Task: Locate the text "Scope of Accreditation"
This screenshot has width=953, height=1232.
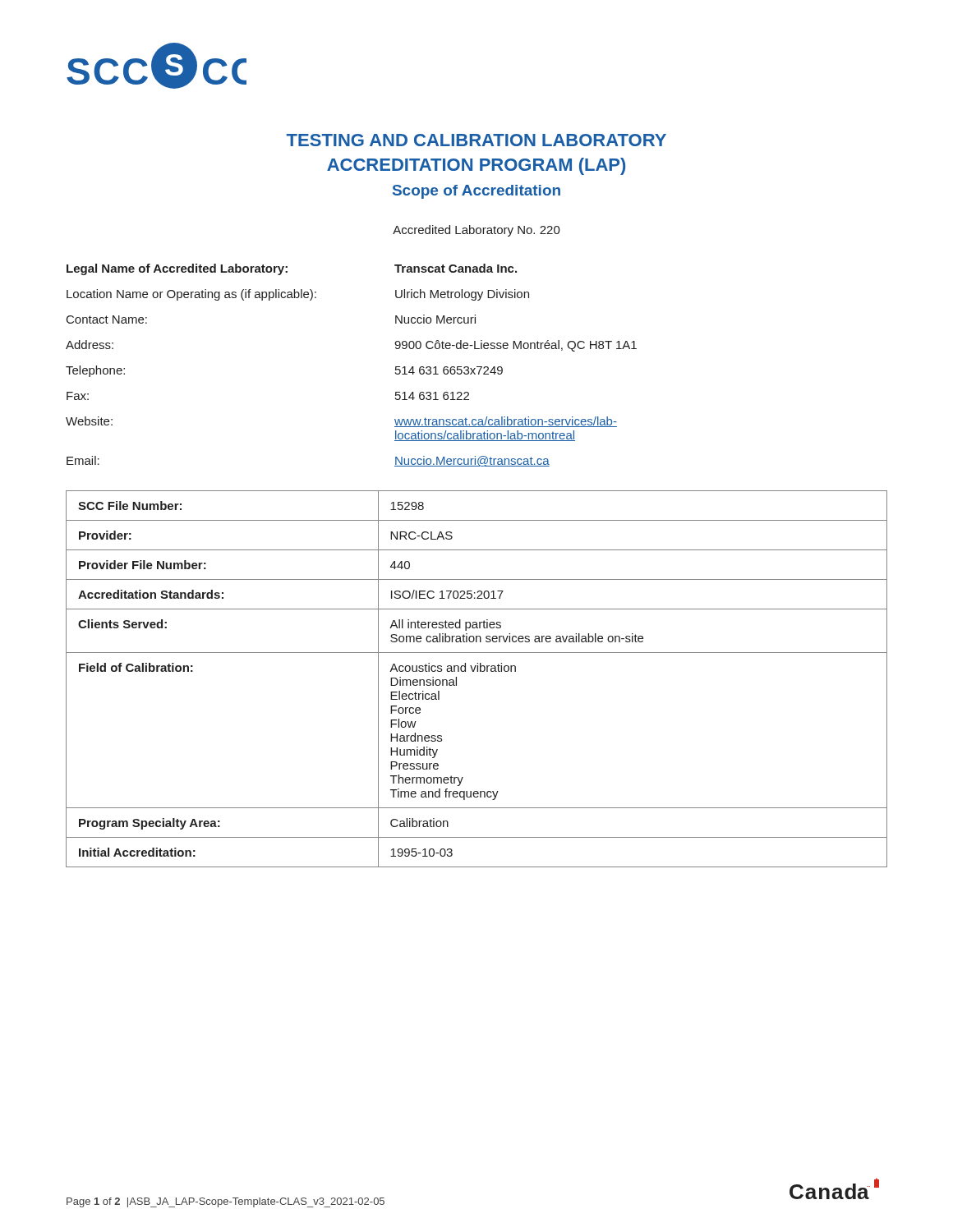Action: 476,190
